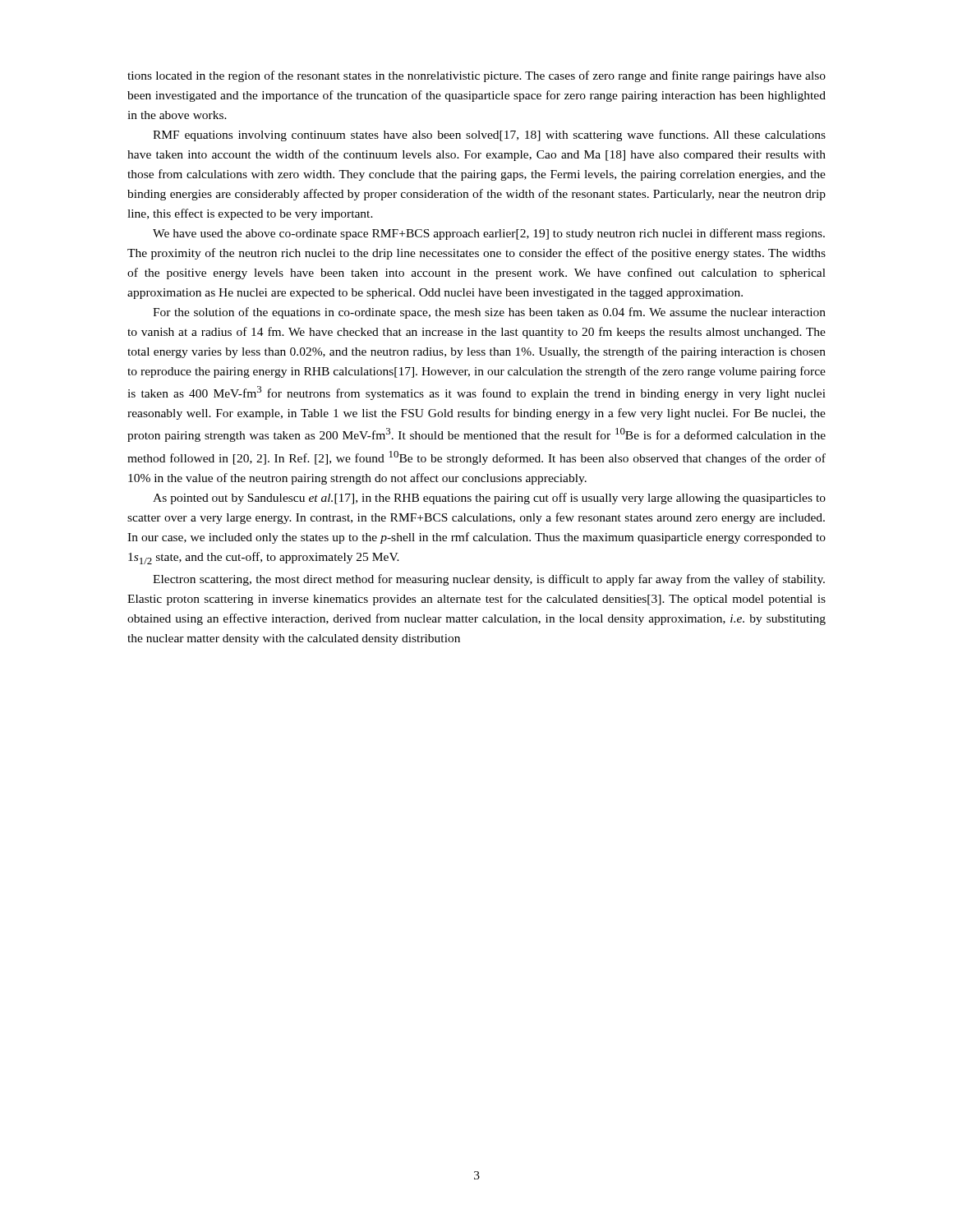This screenshot has height=1232, width=953.
Task: Point to the block beginning "tions located in the"
Action: (x=476, y=357)
